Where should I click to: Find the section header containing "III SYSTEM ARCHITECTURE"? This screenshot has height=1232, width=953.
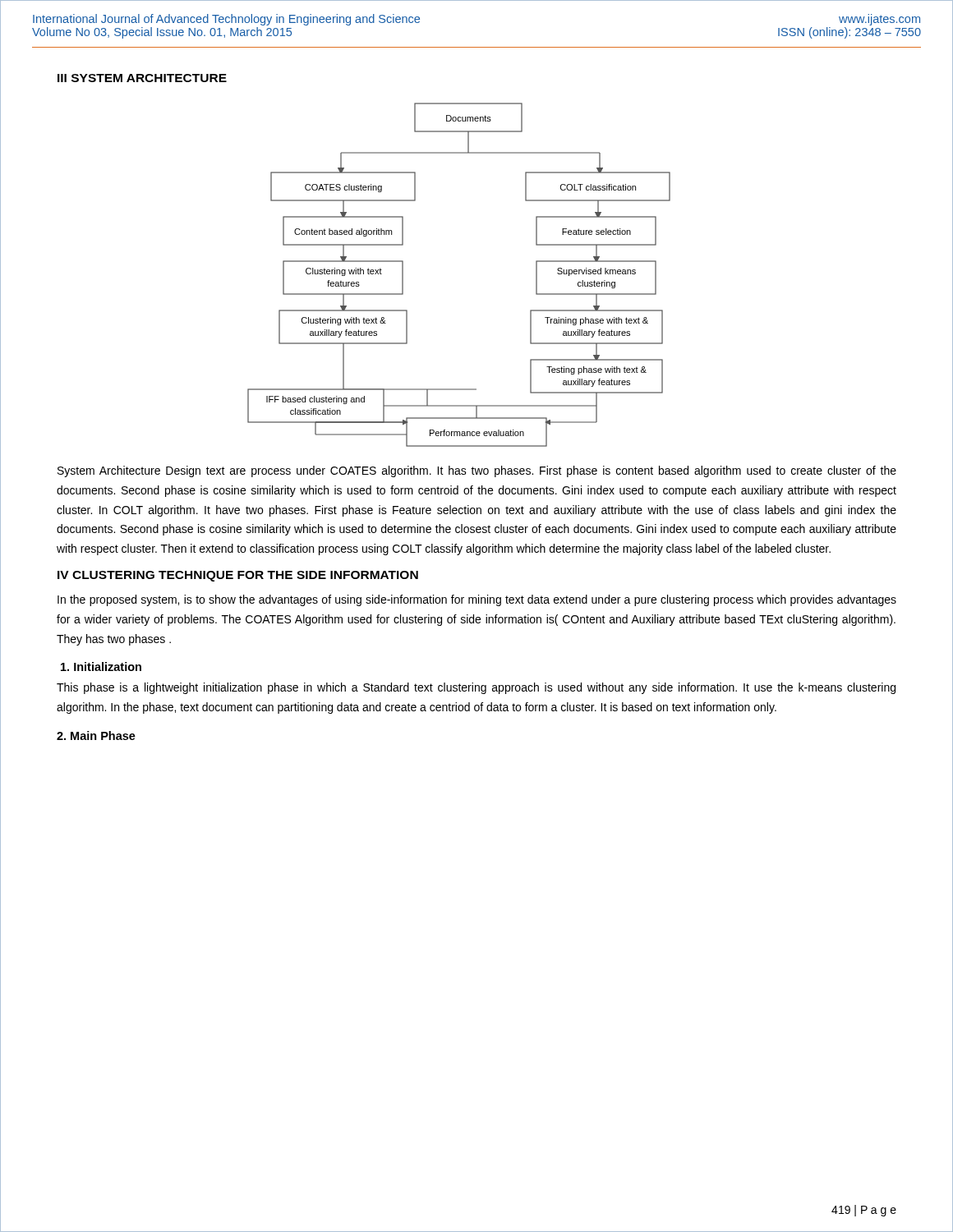point(142,78)
